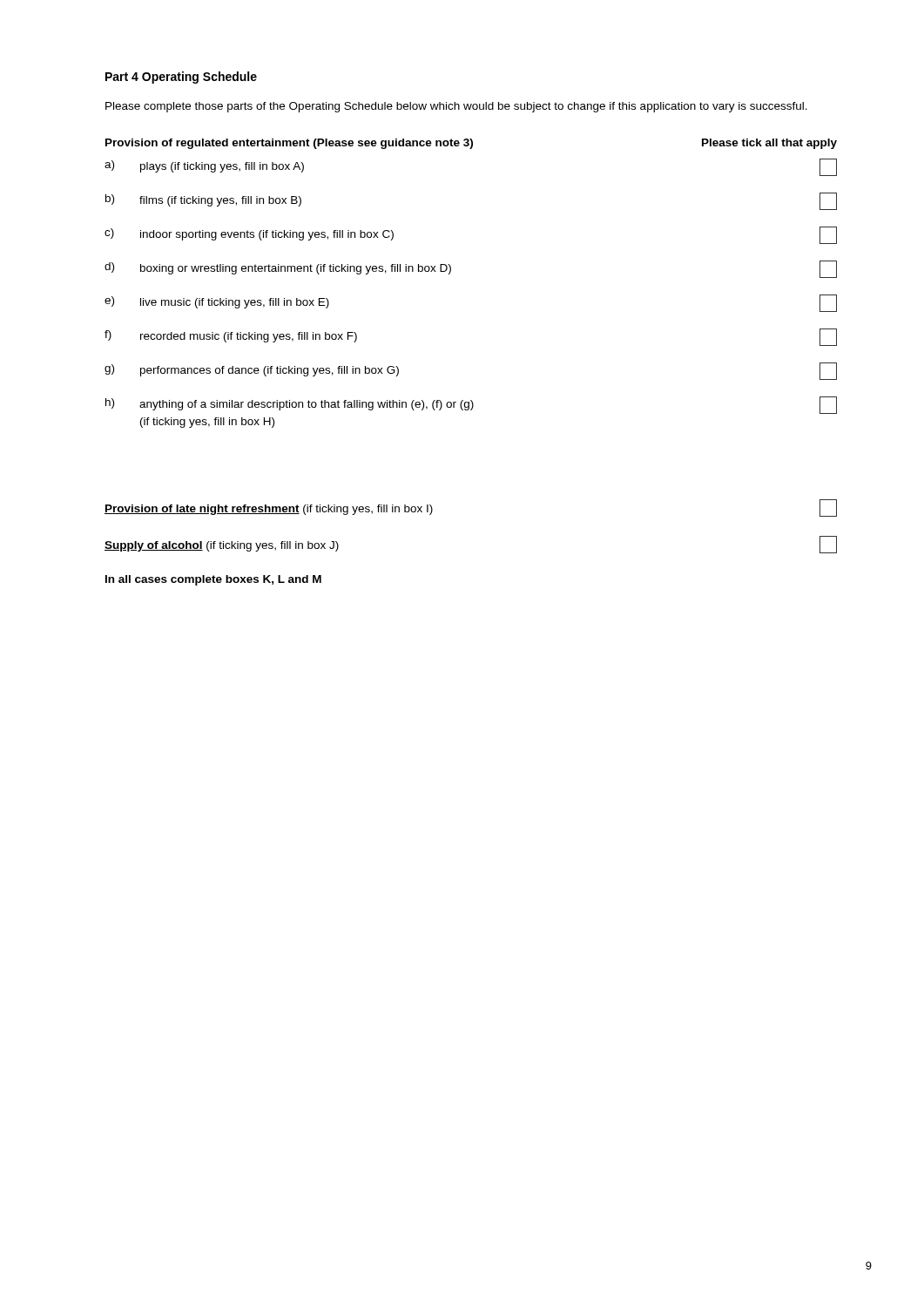This screenshot has height=1307, width=924.
Task: Point to the block beginning "g) performances of dance (if ticking yes,"
Action: [x=270, y=371]
